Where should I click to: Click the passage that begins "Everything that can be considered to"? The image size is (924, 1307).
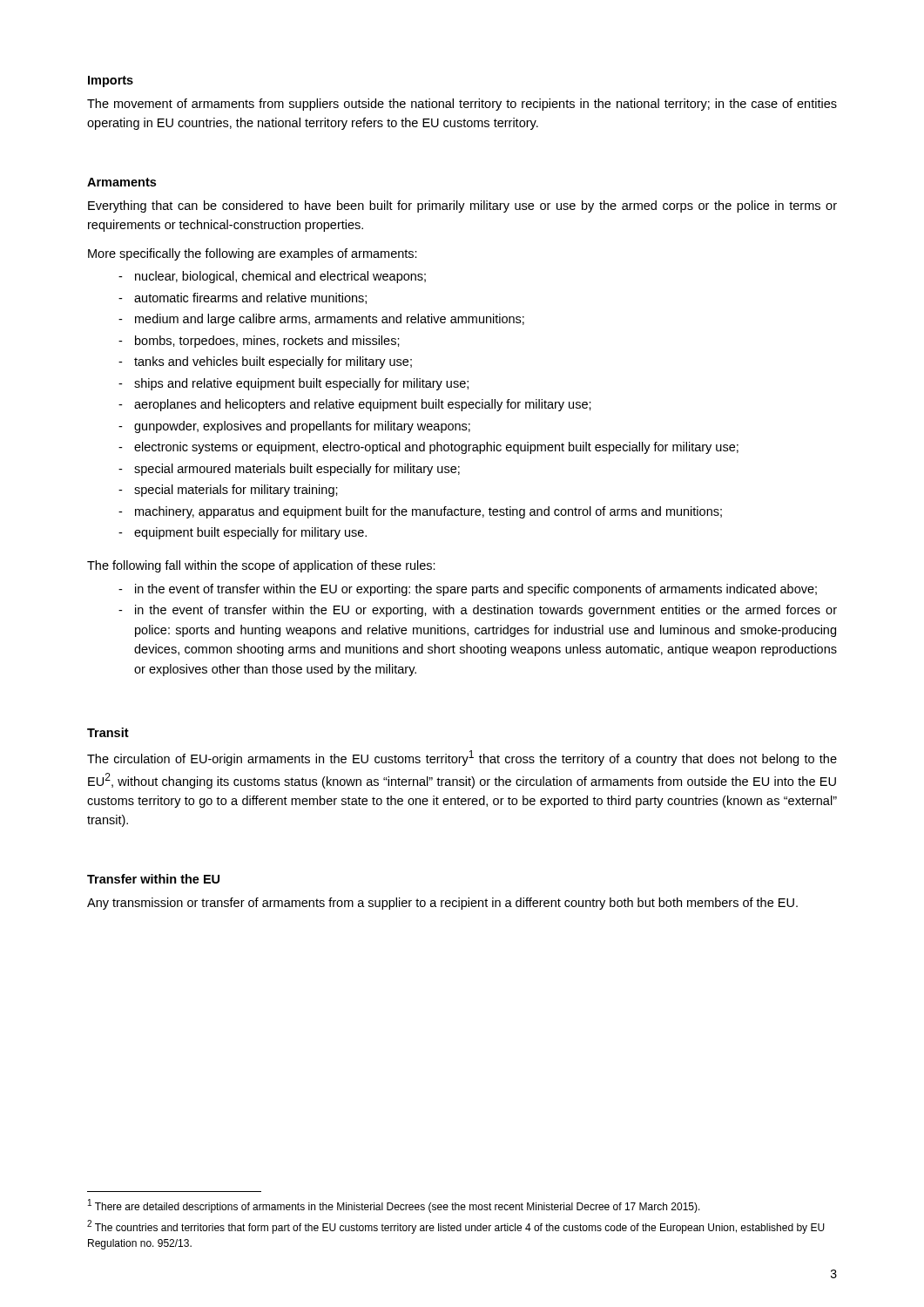point(462,215)
